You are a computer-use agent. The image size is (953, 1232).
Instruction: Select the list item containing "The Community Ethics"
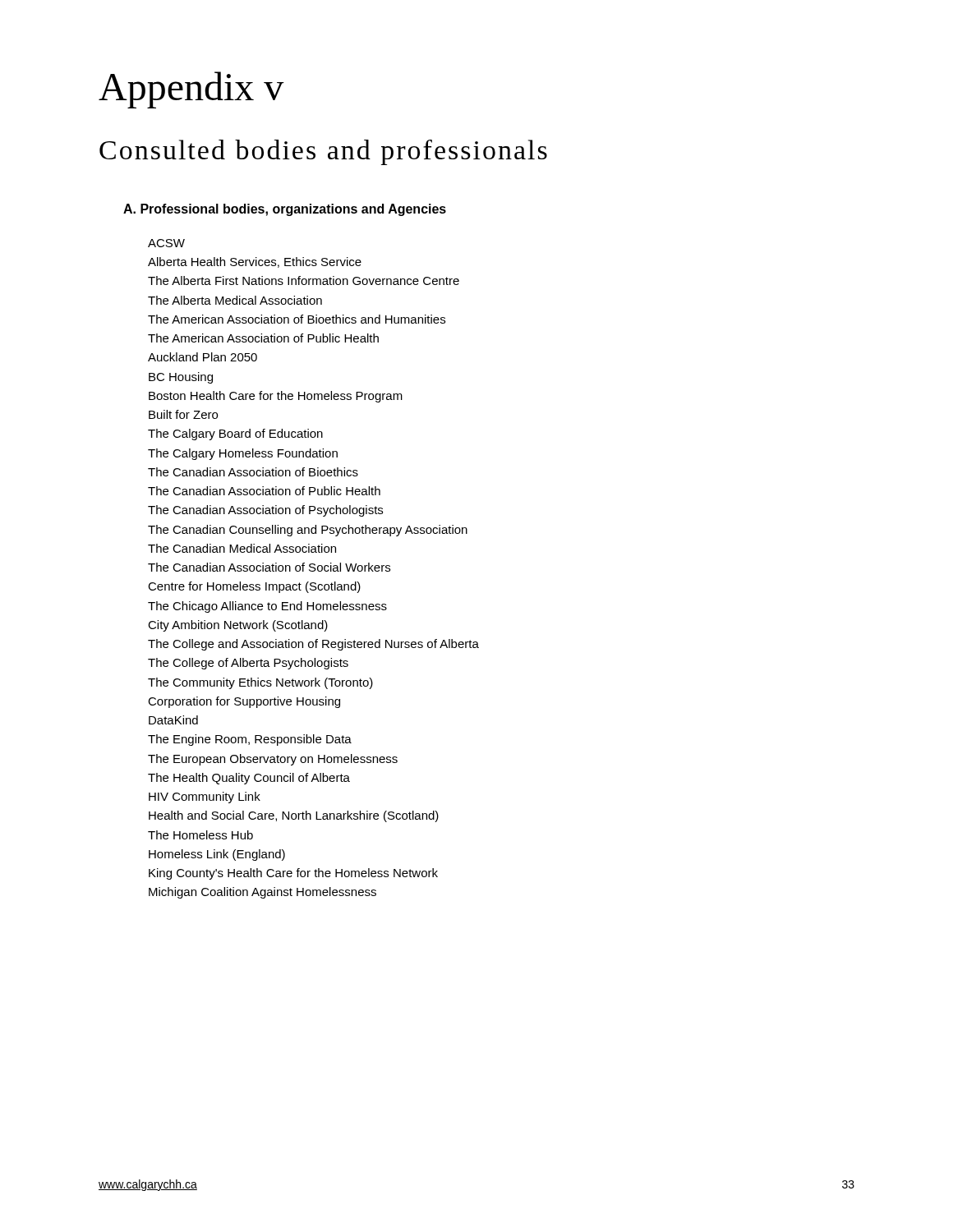pos(261,682)
